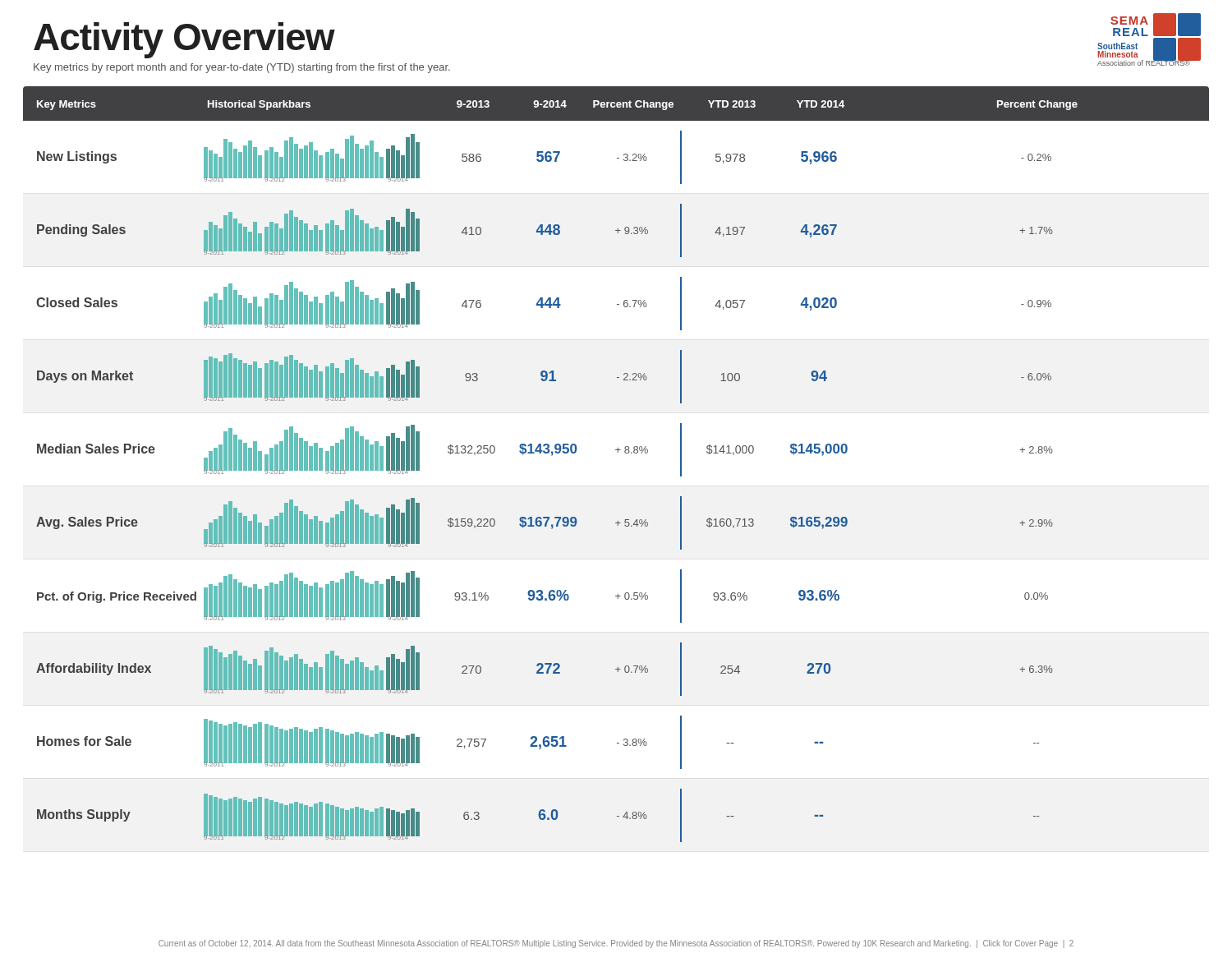
Task: Click on the text block that says "Key metrics by report"
Action: click(242, 67)
